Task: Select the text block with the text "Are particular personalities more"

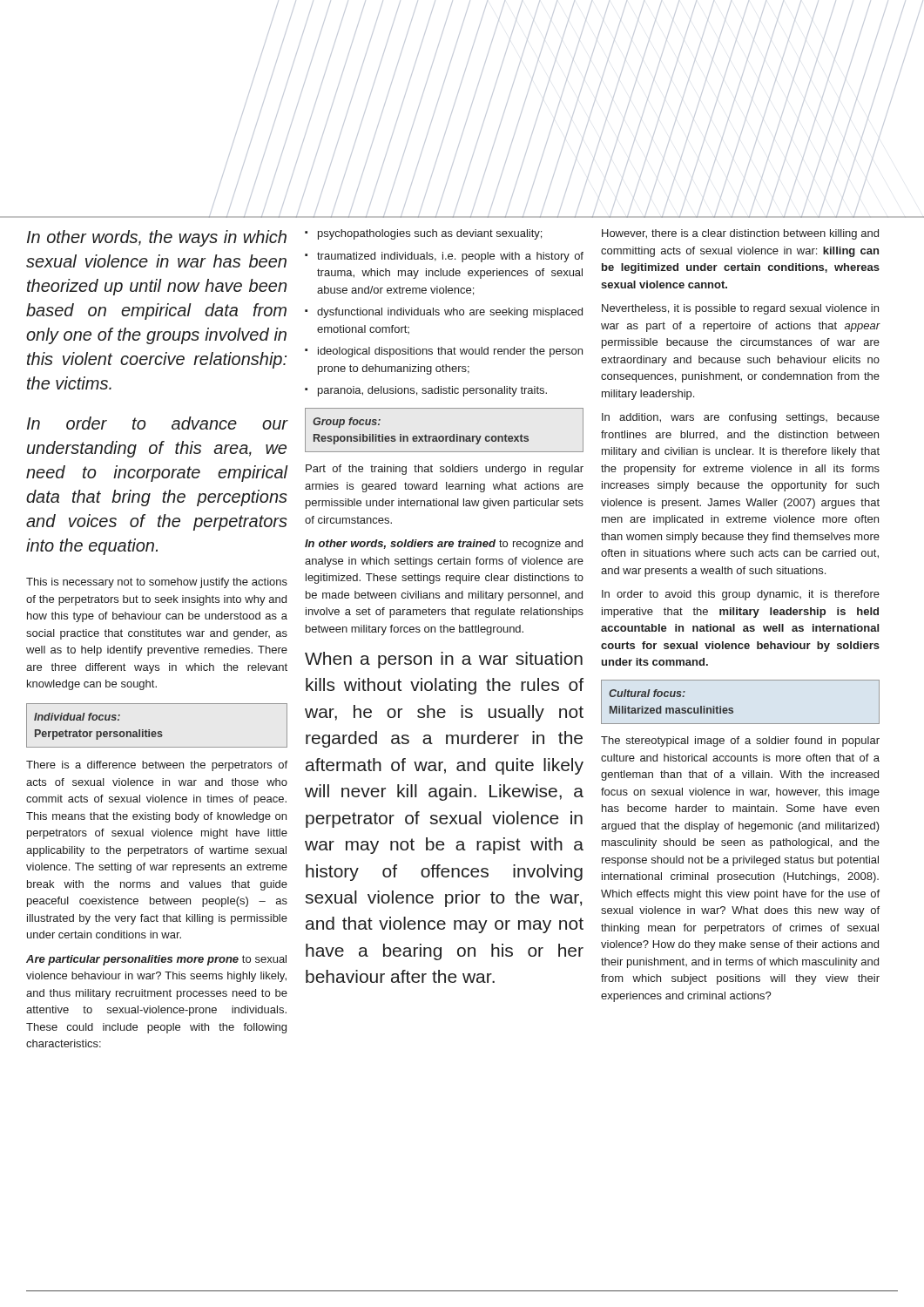Action: pyautogui.click(x=157, y=1001)
